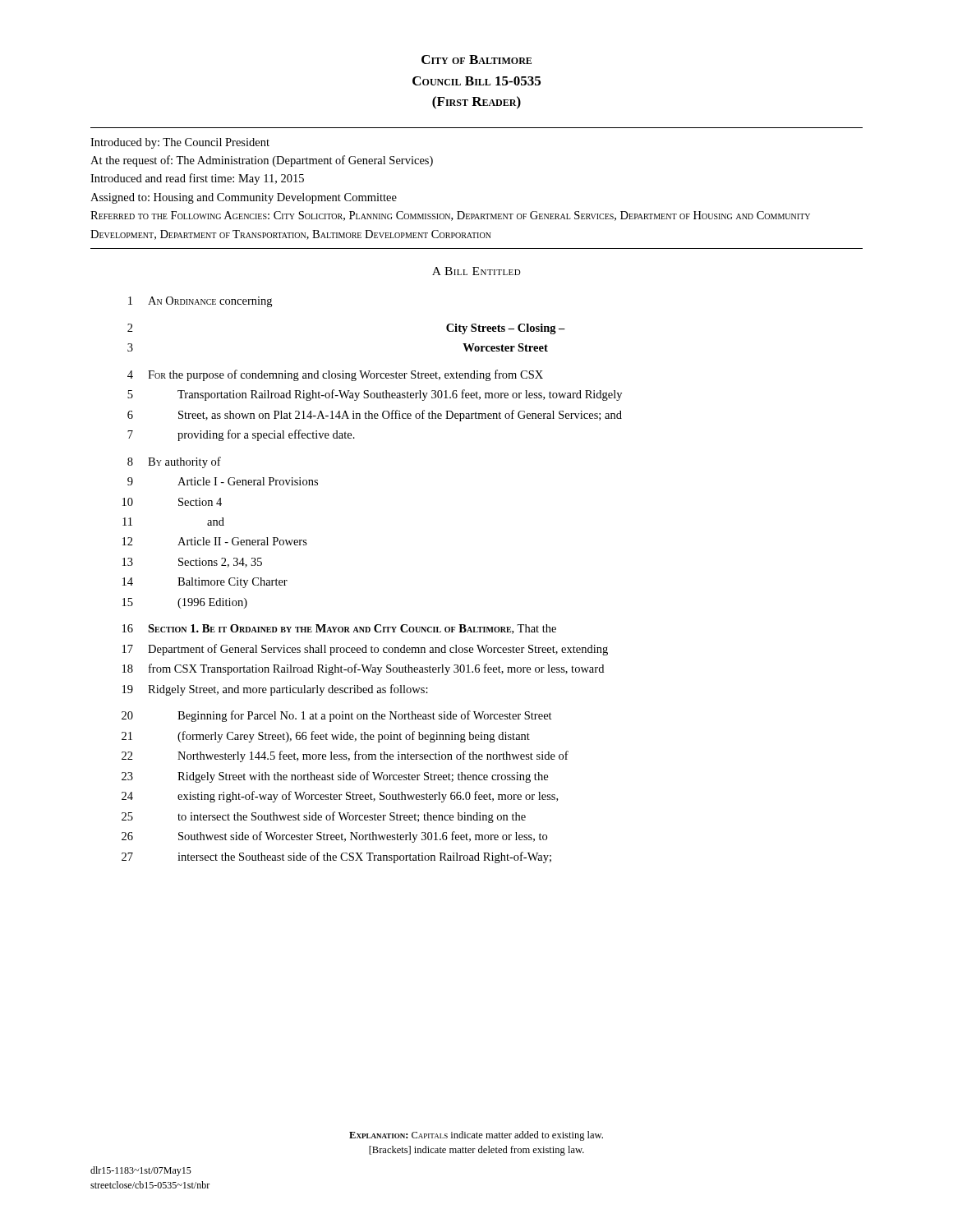953x1232 pixels.
Task: Click the passage that begins "27 intersect the Southeast side of the CSX"
Action: click(476, 856)
